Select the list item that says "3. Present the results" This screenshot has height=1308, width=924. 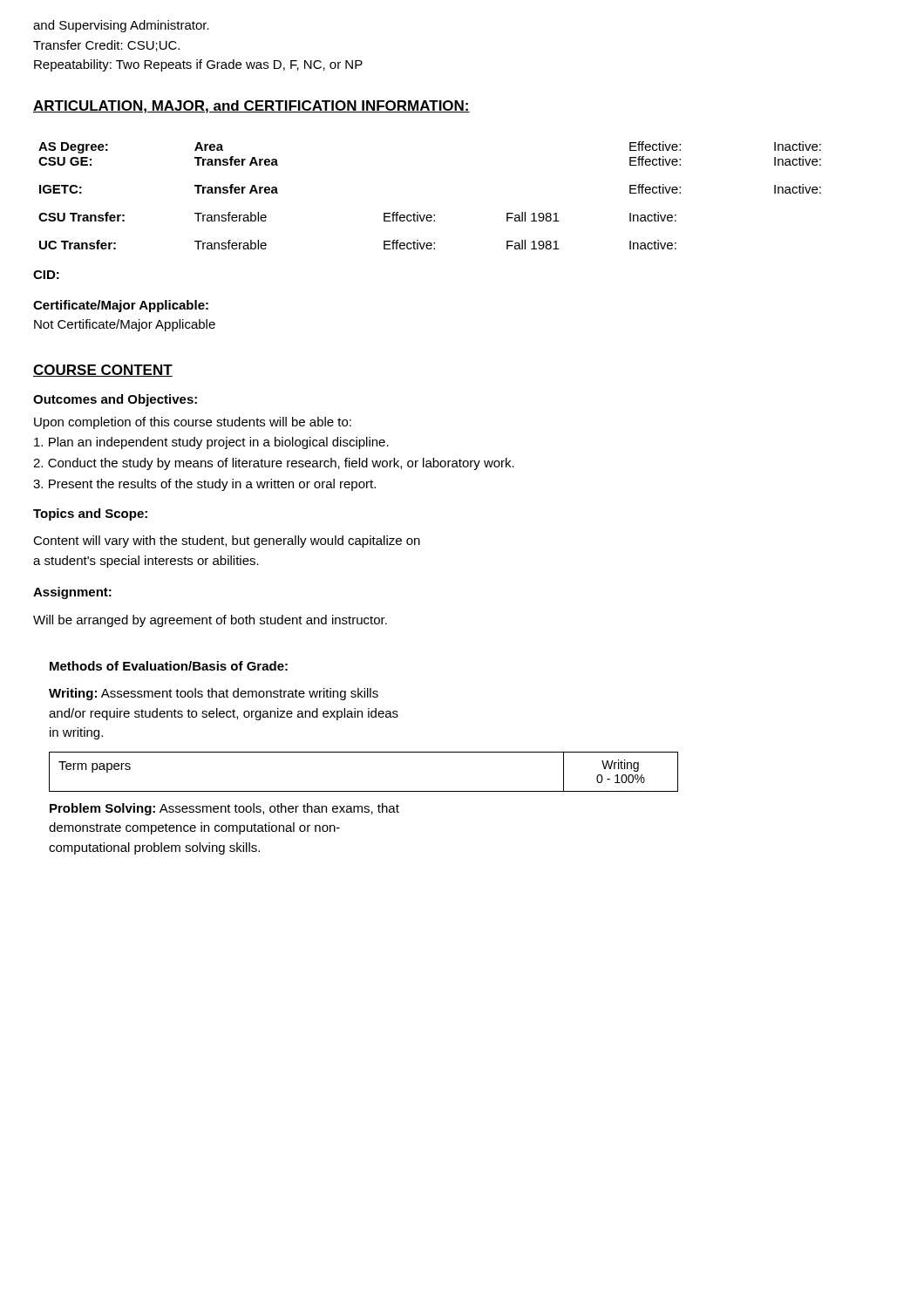(x=205, y=483)
